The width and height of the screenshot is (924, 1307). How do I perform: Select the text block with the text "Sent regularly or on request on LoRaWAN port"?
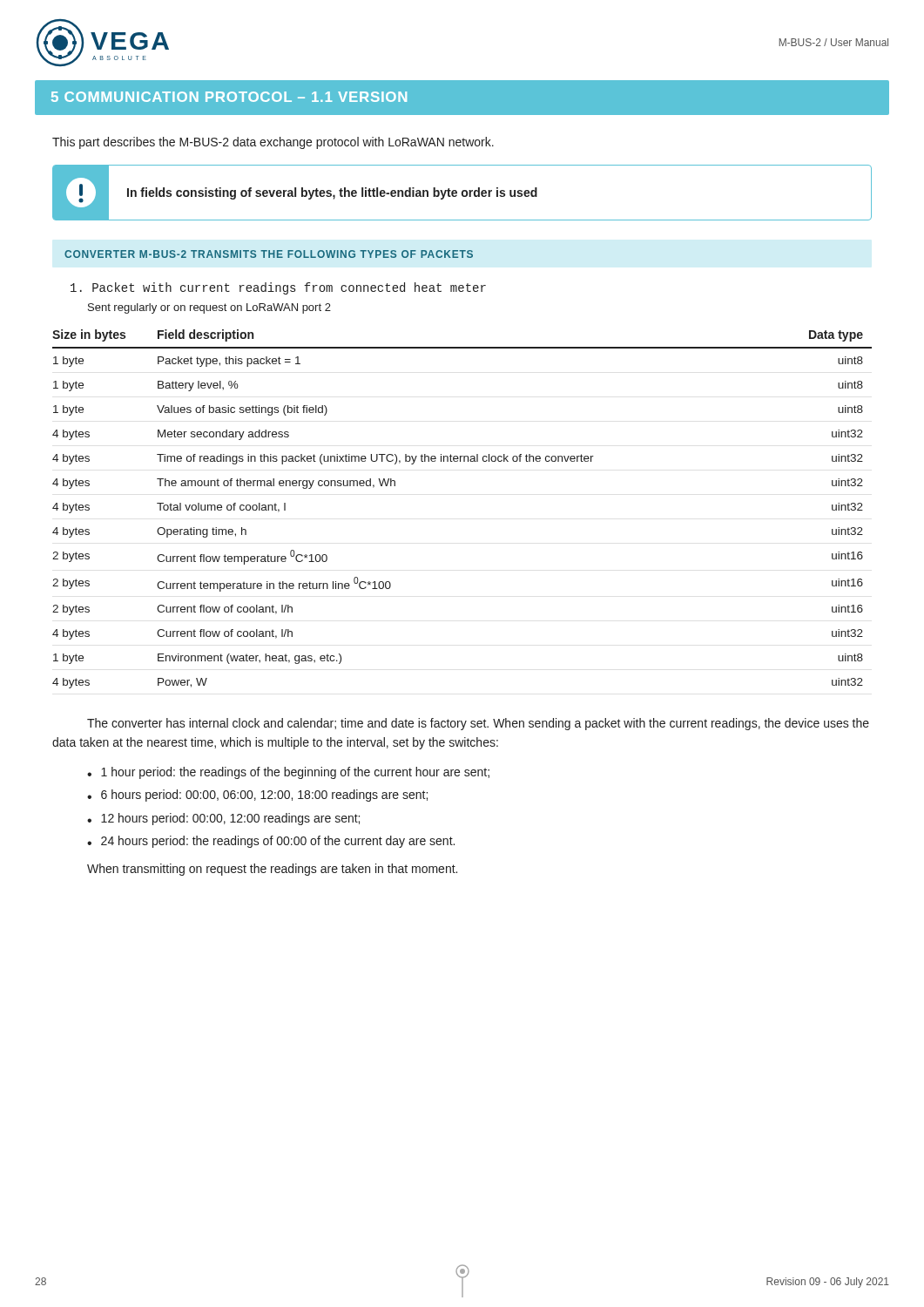click(209, 307)
